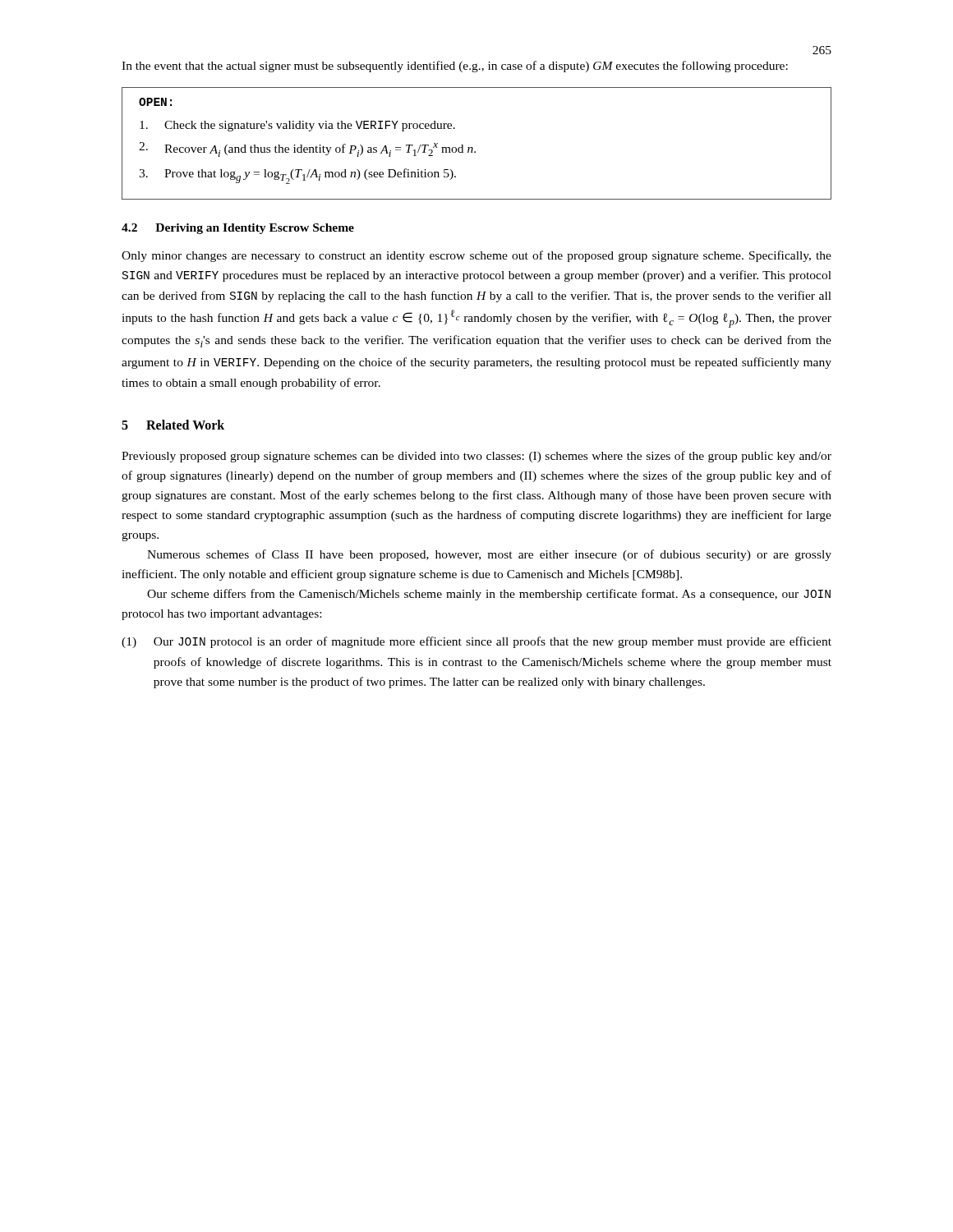Select the element starting "(1) Our JOIN protocol is an order of"

[x=476, y=662]
